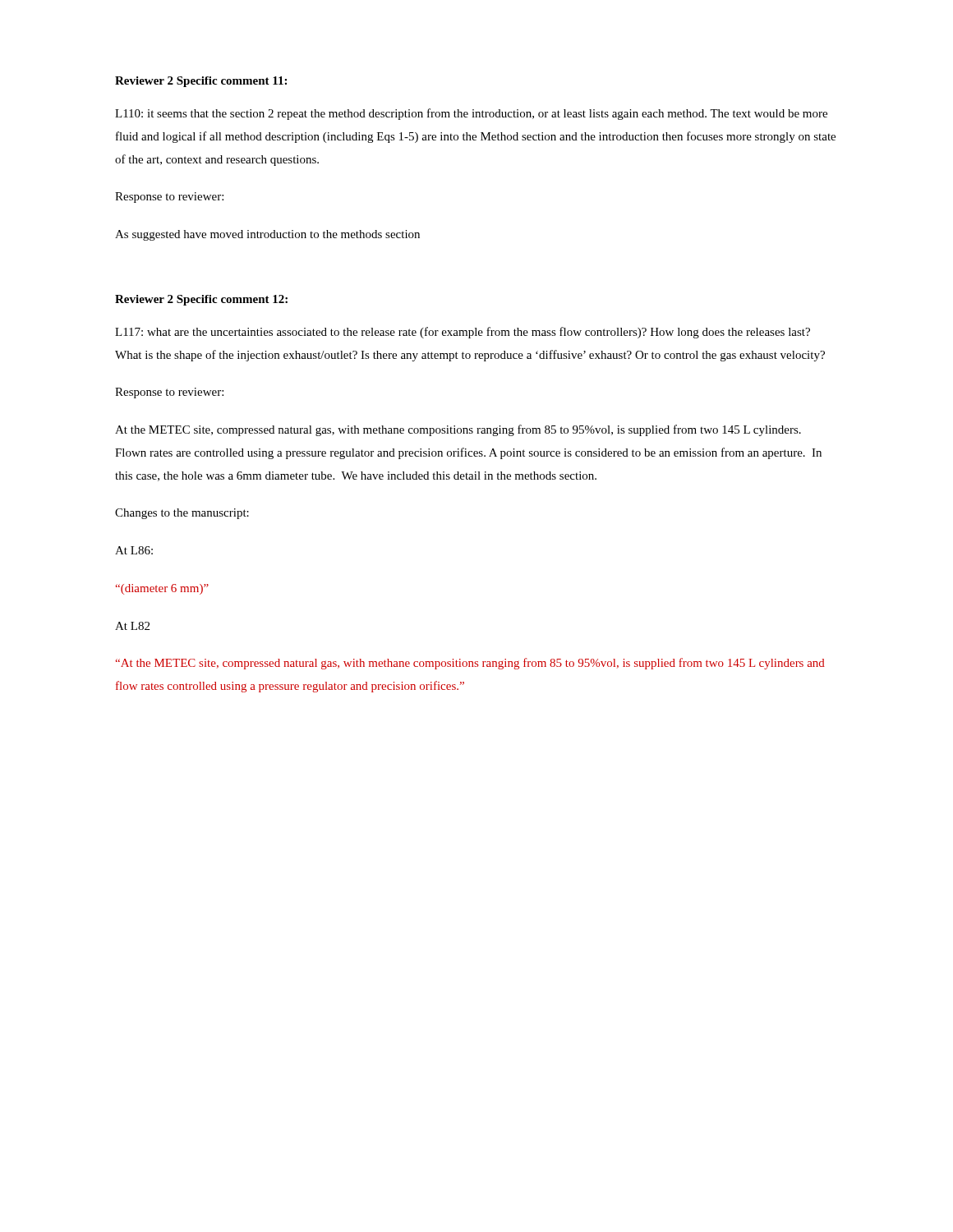Find the text block that reads "At the METEC site, compressed"

tap(469, 452)
